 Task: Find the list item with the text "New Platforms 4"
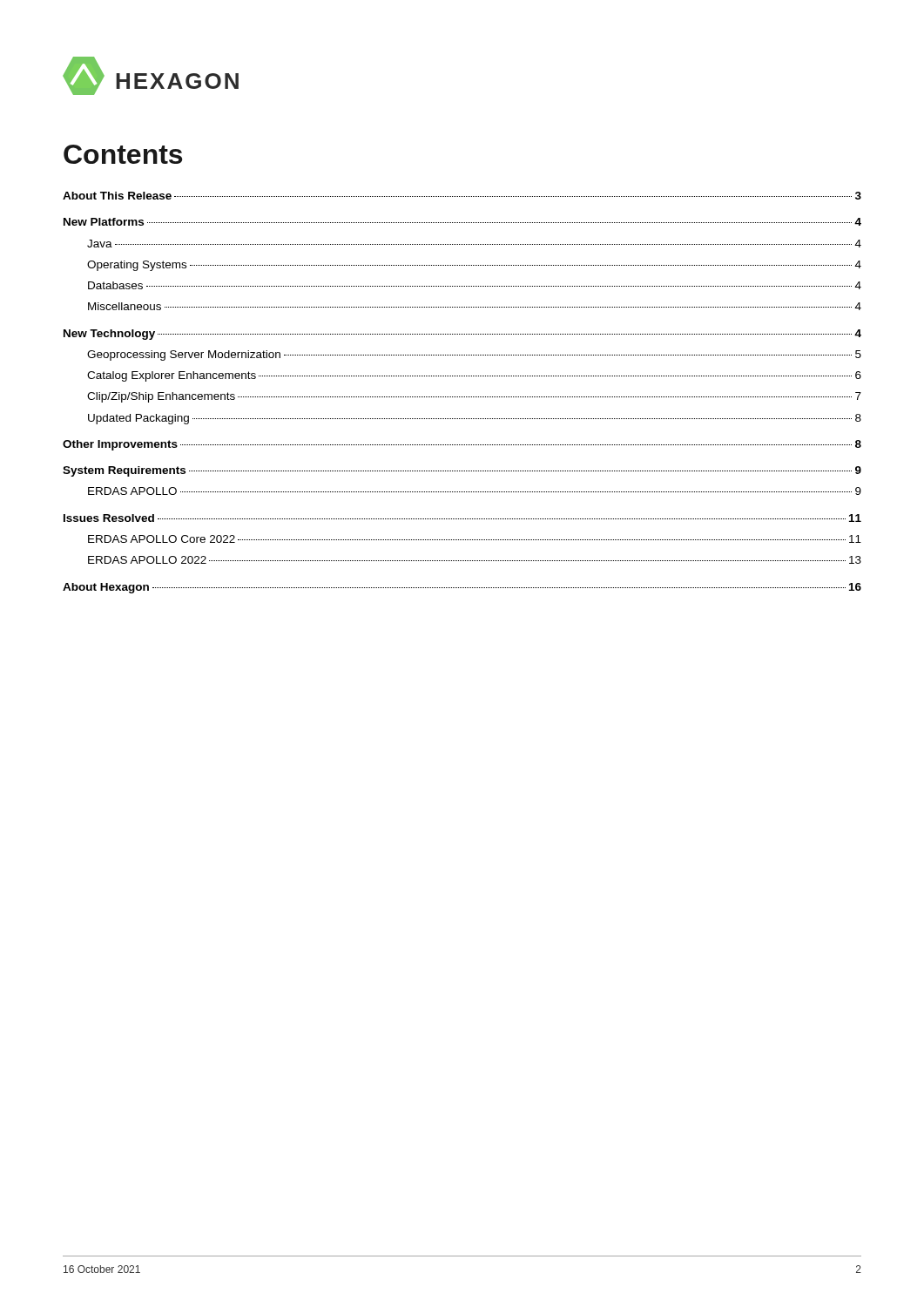[x=462, y=223]
